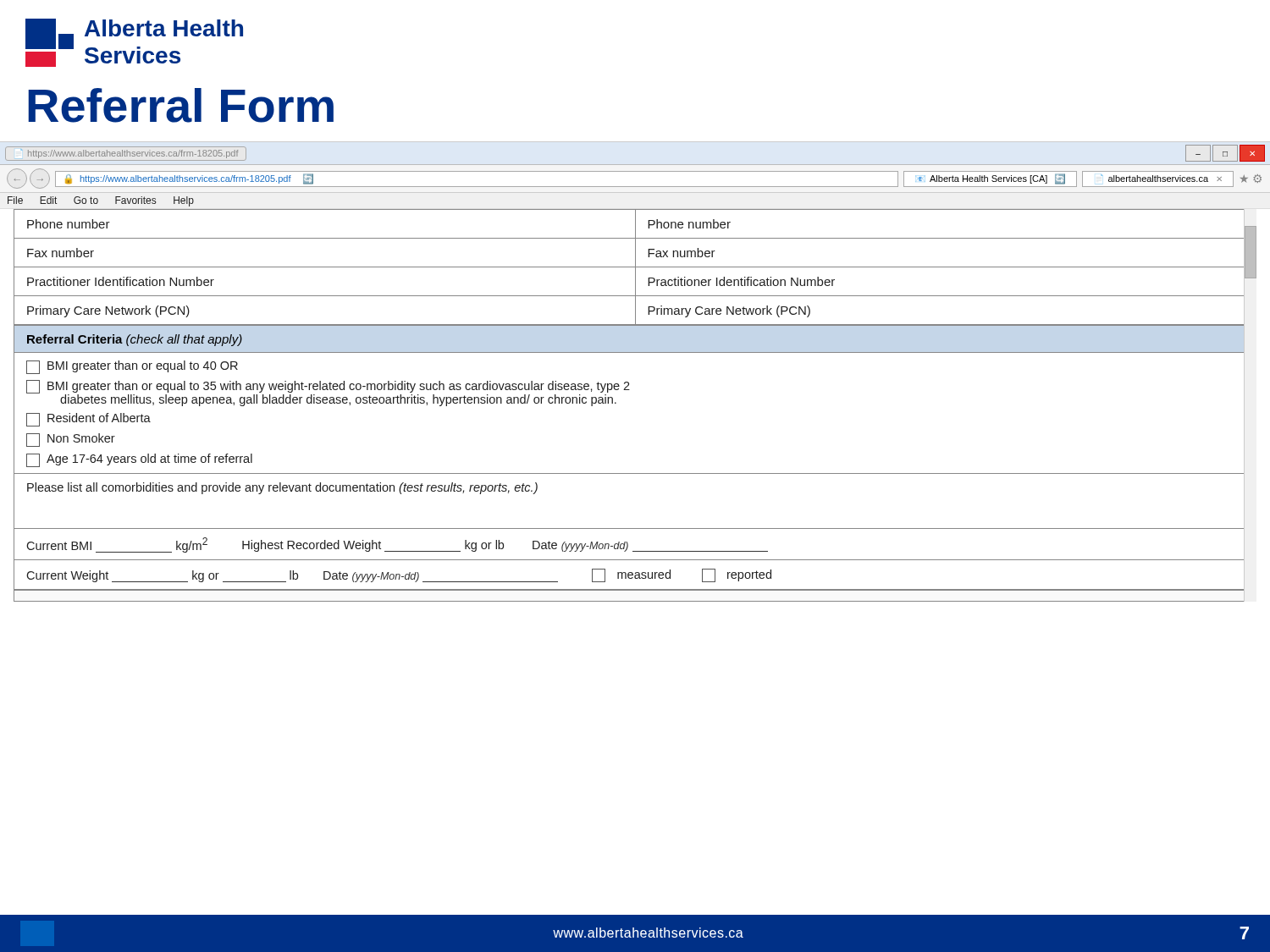Click on the text block starting "Non Smoker"
Viewport: 1270px width, 952px height.
point(71,440)
